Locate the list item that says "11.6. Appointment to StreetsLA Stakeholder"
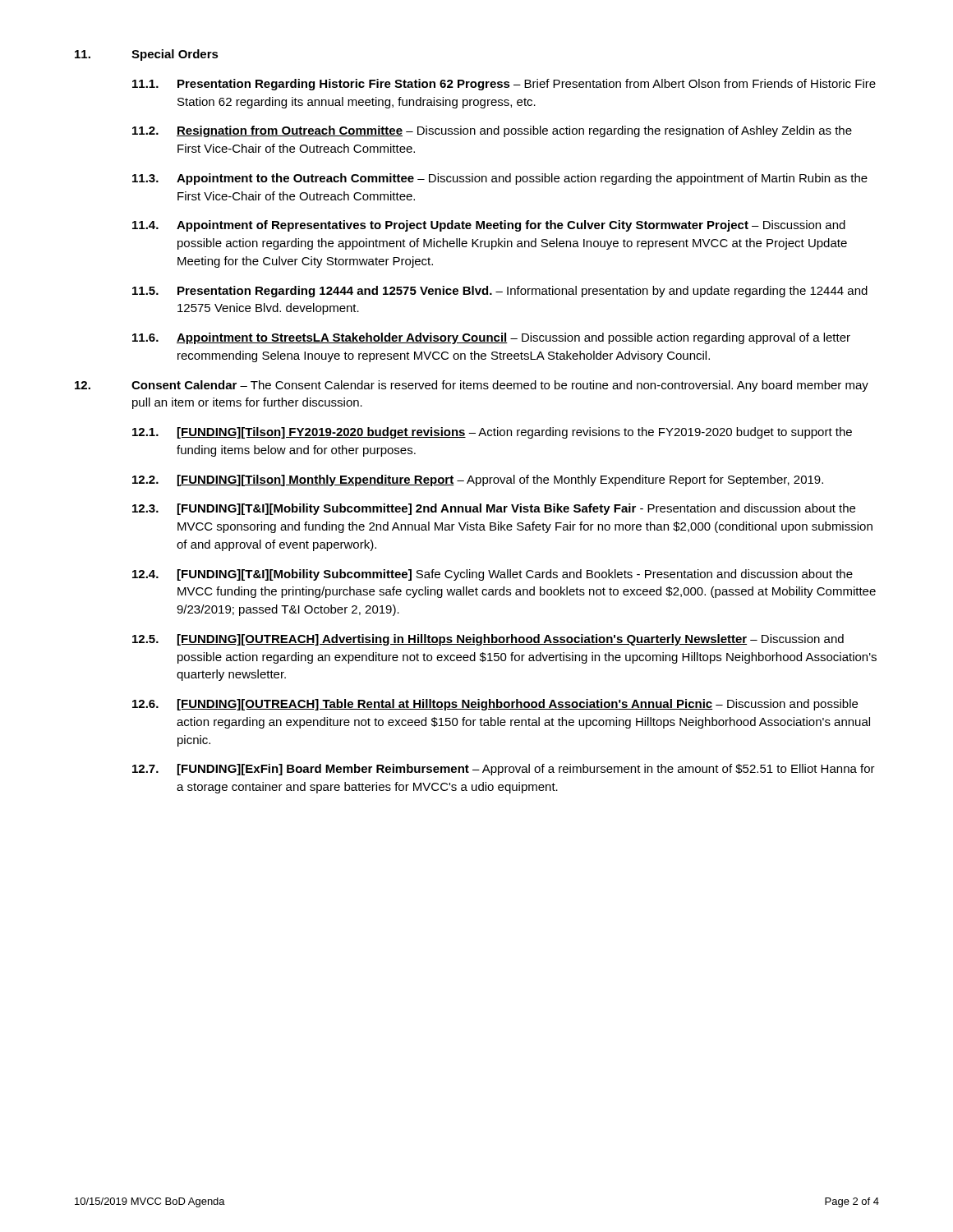This screenshot has height=1232, width=953. point(505,346)
